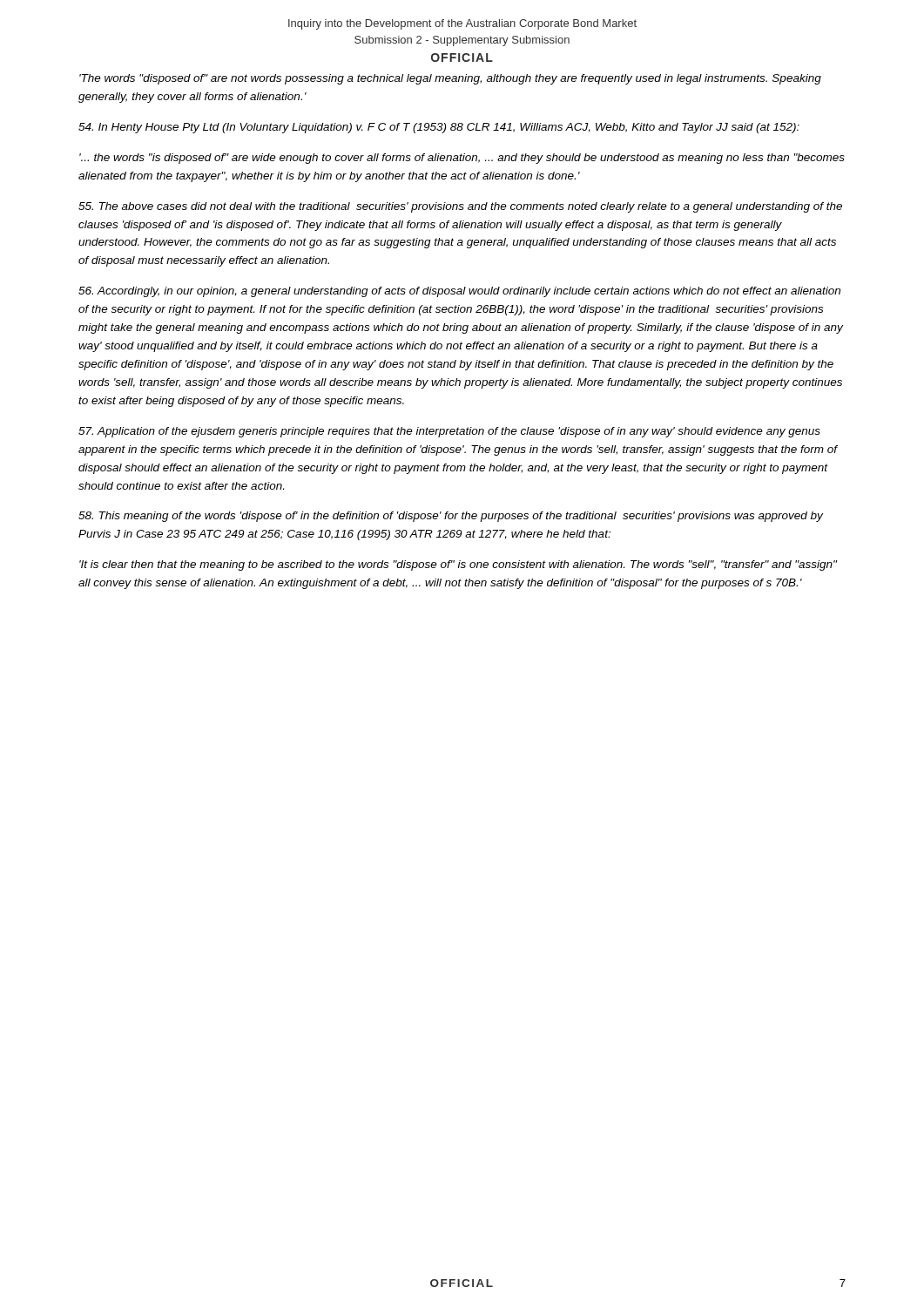Locate the block starting "Application of the ejusdem"
924x1307 pixels.
pyautogui.click(x=458, y=458)
